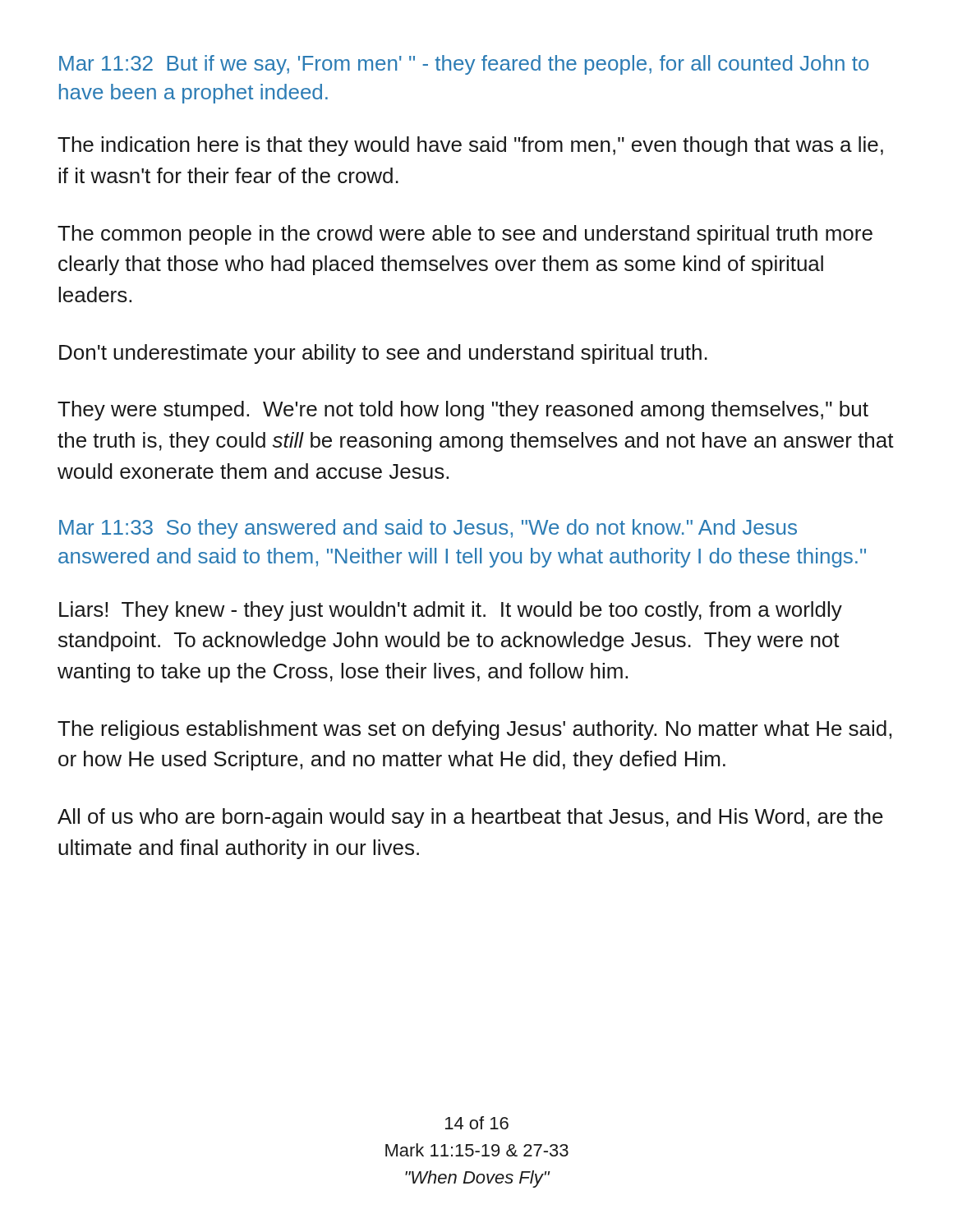
Task: Select the text block starting "Don't underestimate your ability"
Action: click(383, 352)
